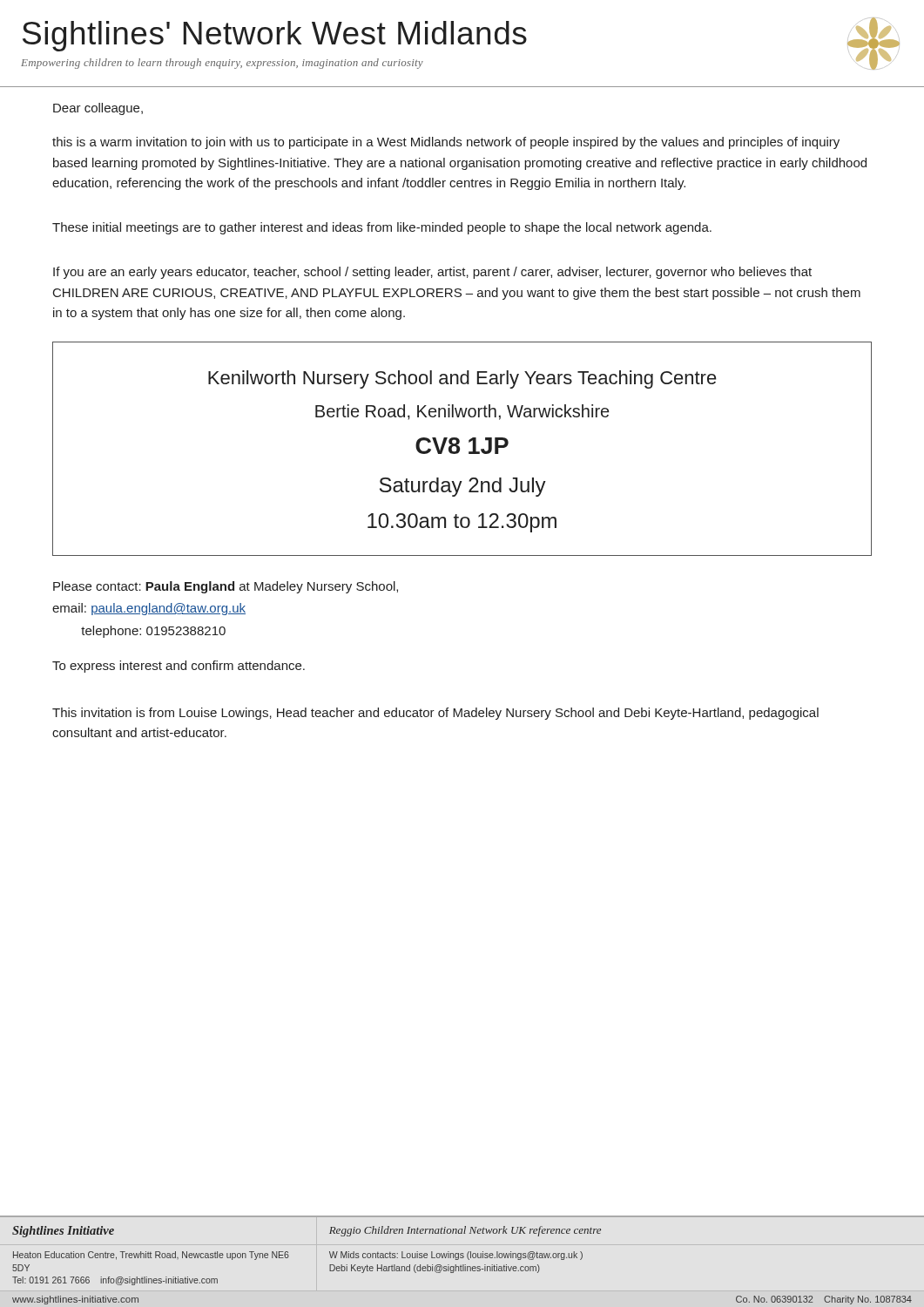Image resolution: width=924 pixels, height=1307 pixels.
Task: Click on the region starting "These initial meetings are to gather interest and"
Action: pyautogui.click(x=382, y=227)
